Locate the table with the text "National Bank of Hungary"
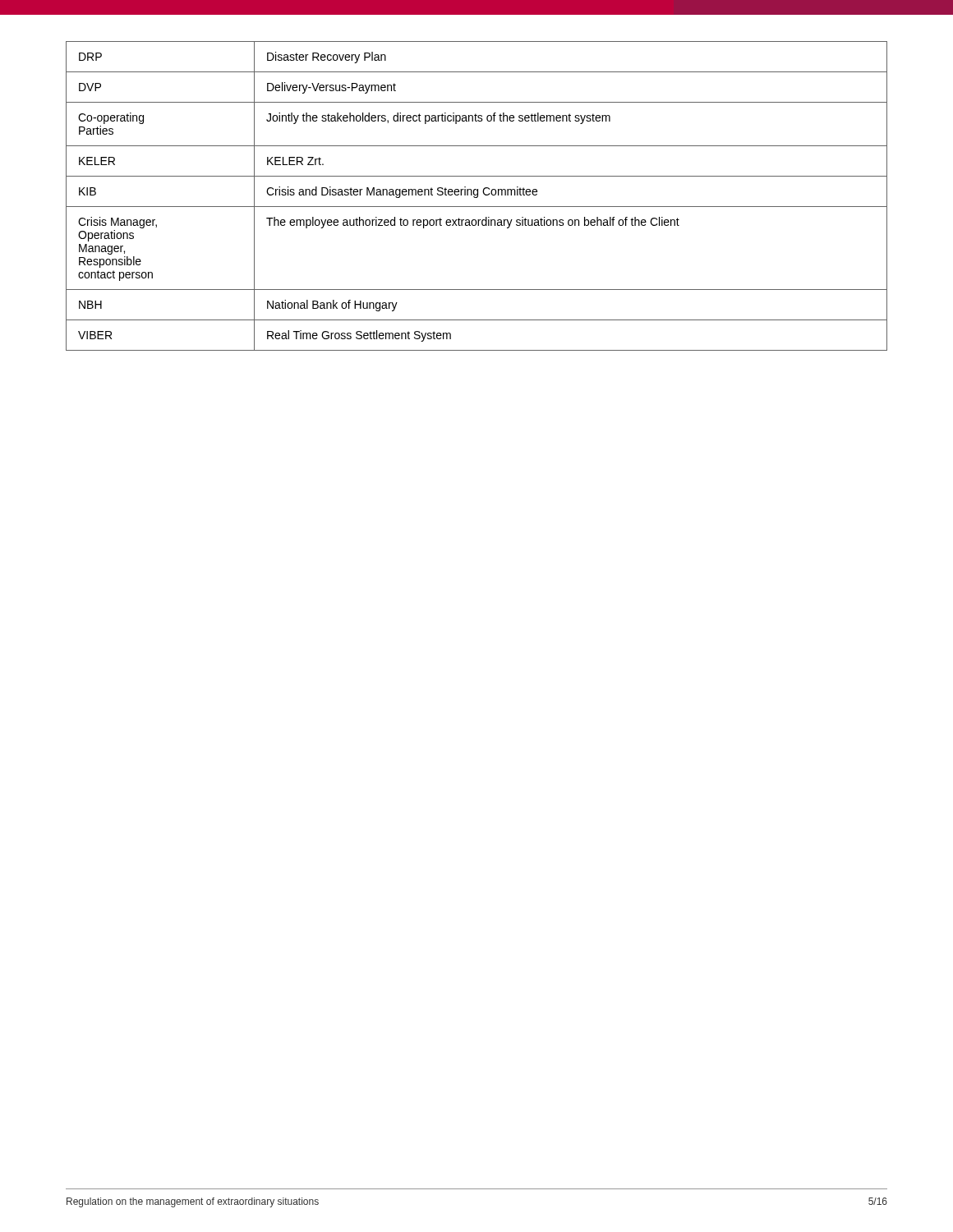The image size is (953, 1232). [476, 196]
